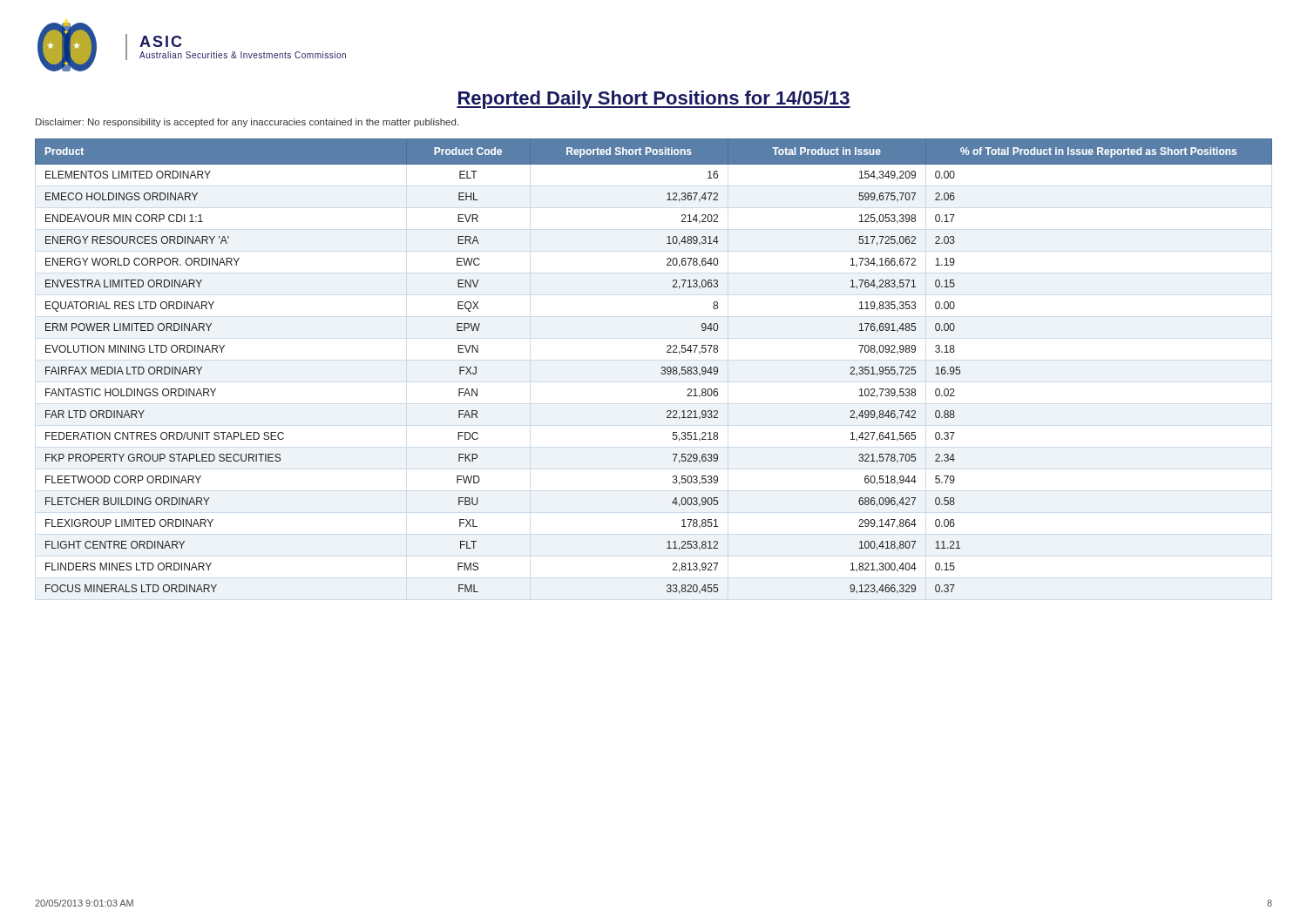This screenshot has height=924, width=1307.
Task: Point to the block beginning "Disclaimer: No responsibility is"
Action: 247,122
